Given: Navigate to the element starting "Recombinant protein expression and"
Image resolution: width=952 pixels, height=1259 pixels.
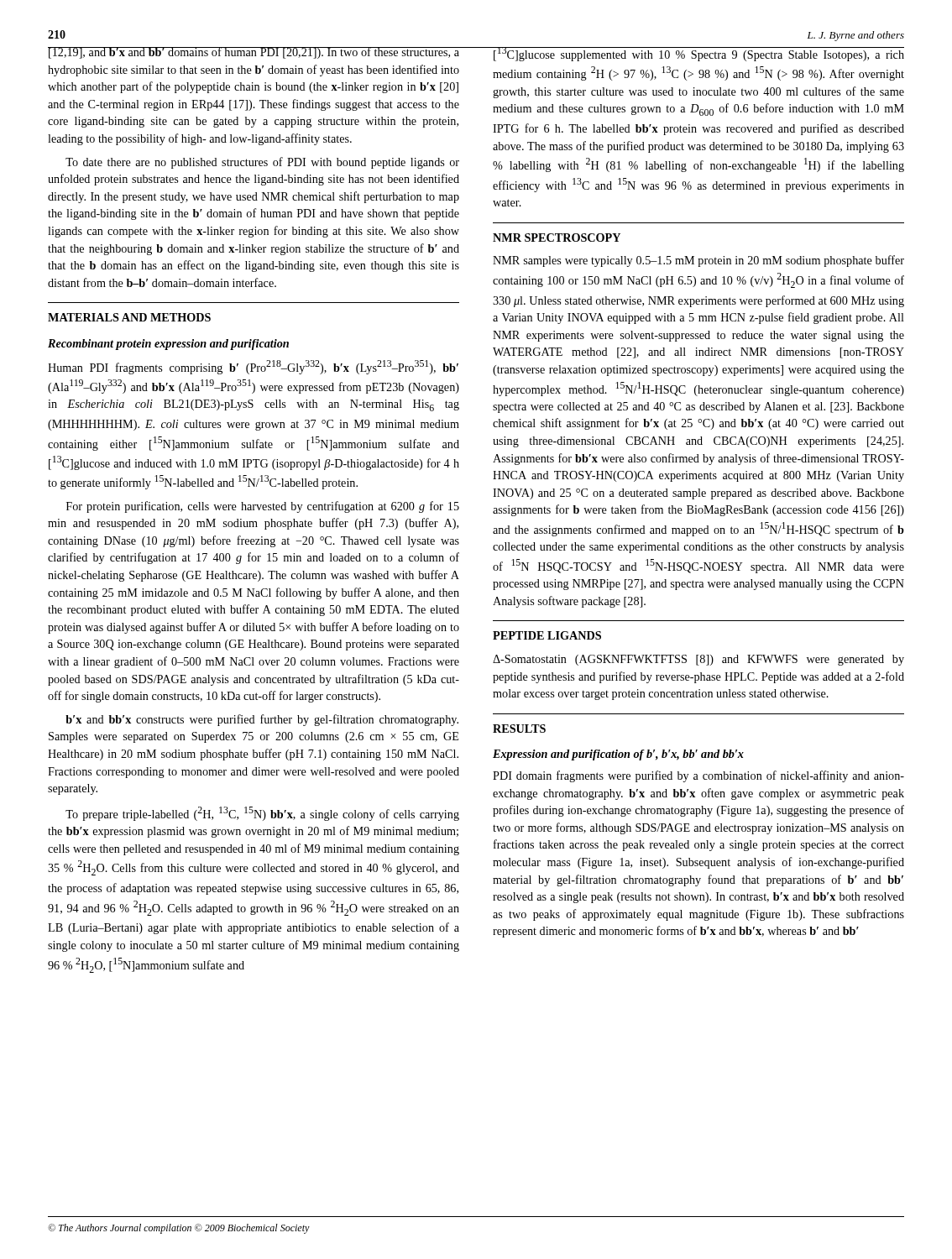Looking at the screenshot, I should 169,343.
